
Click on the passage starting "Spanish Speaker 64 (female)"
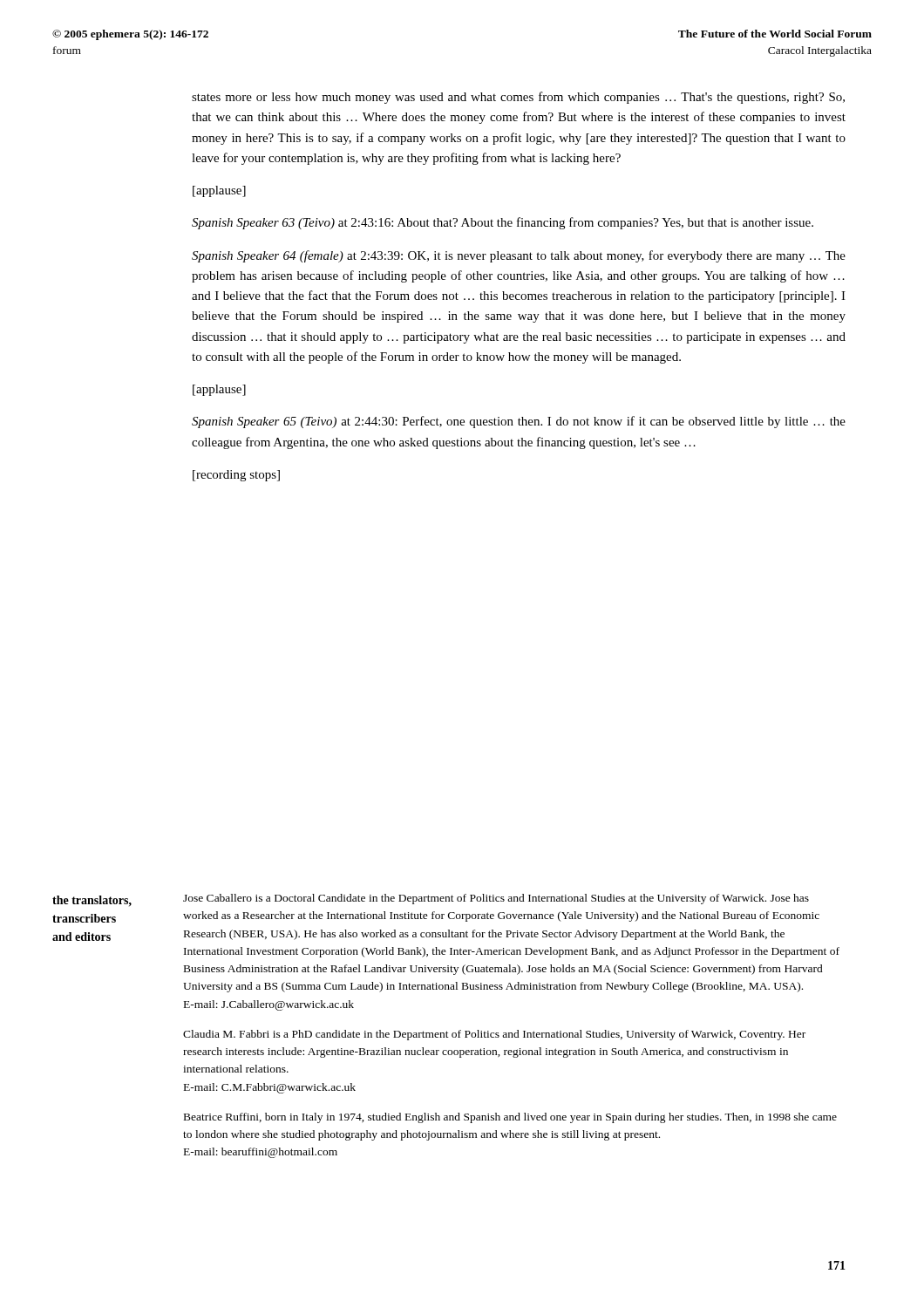point(519,306)
